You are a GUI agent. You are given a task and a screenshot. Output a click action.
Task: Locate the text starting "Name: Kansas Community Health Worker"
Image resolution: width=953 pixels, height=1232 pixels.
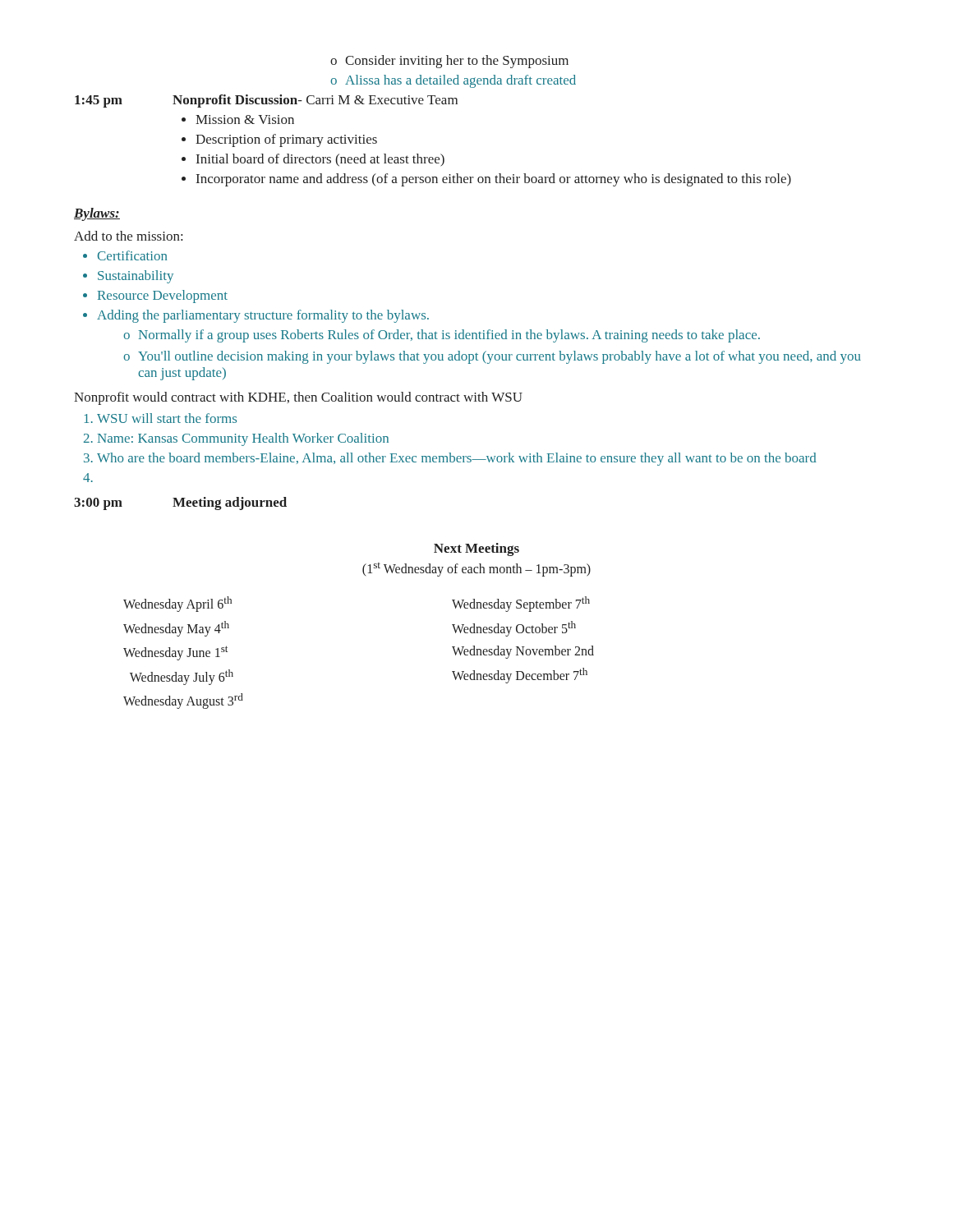tap(243, 438)
